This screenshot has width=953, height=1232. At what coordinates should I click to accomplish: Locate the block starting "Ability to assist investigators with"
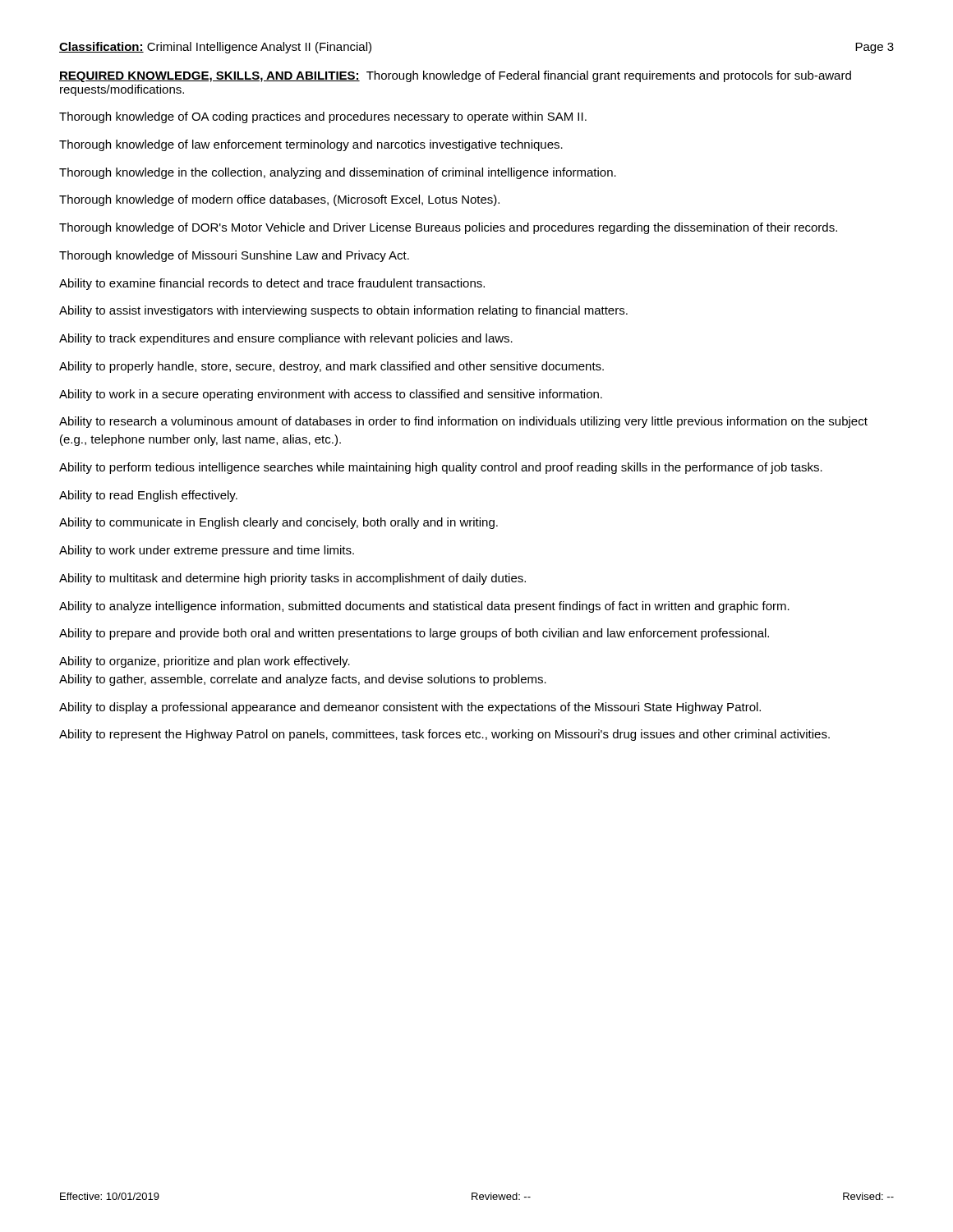pyautogui.click(x=344, y=310)
